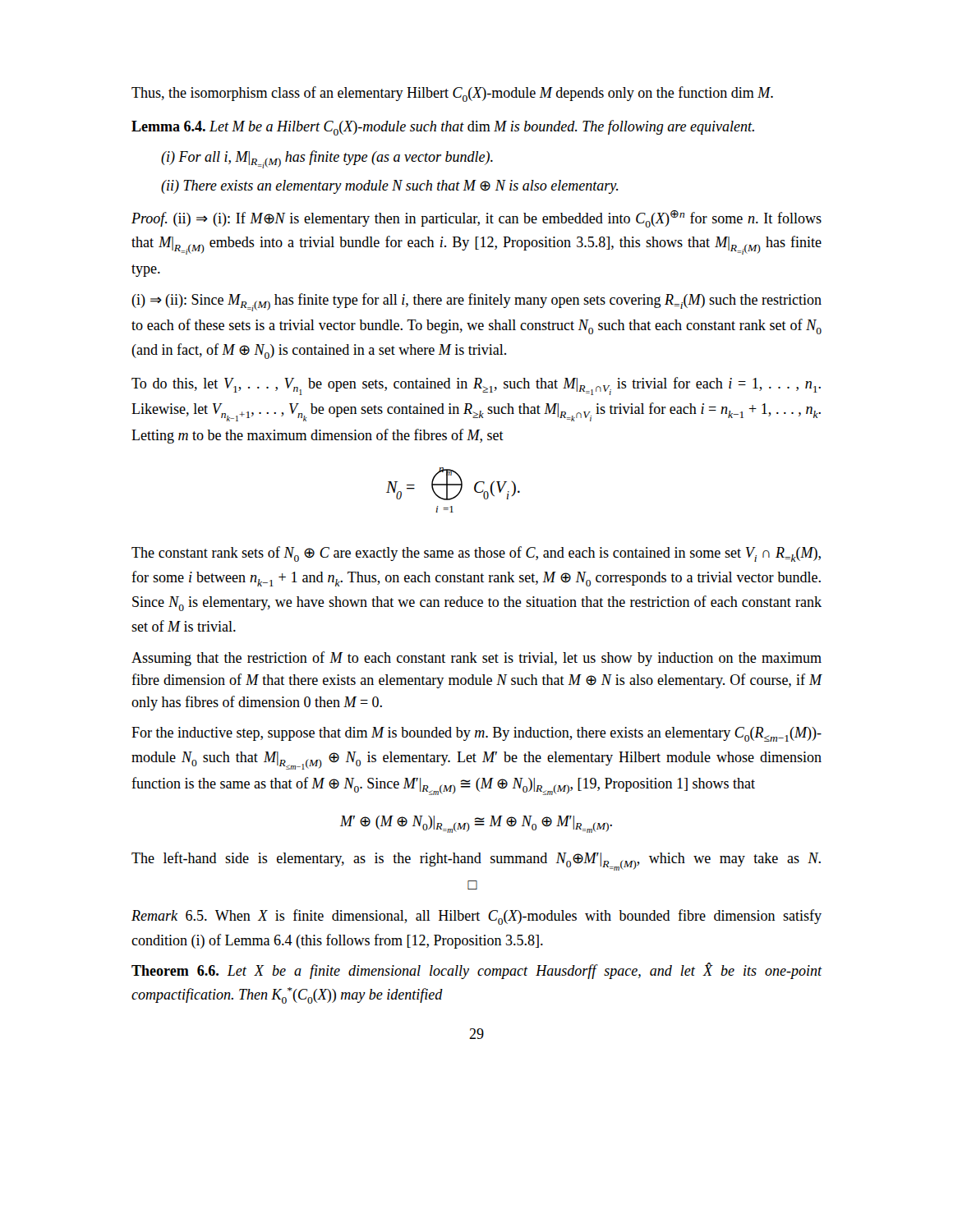Screen dimensions: 1232x953
Task: Find the text starting "Assuming that the"
Action: (476, 680)
